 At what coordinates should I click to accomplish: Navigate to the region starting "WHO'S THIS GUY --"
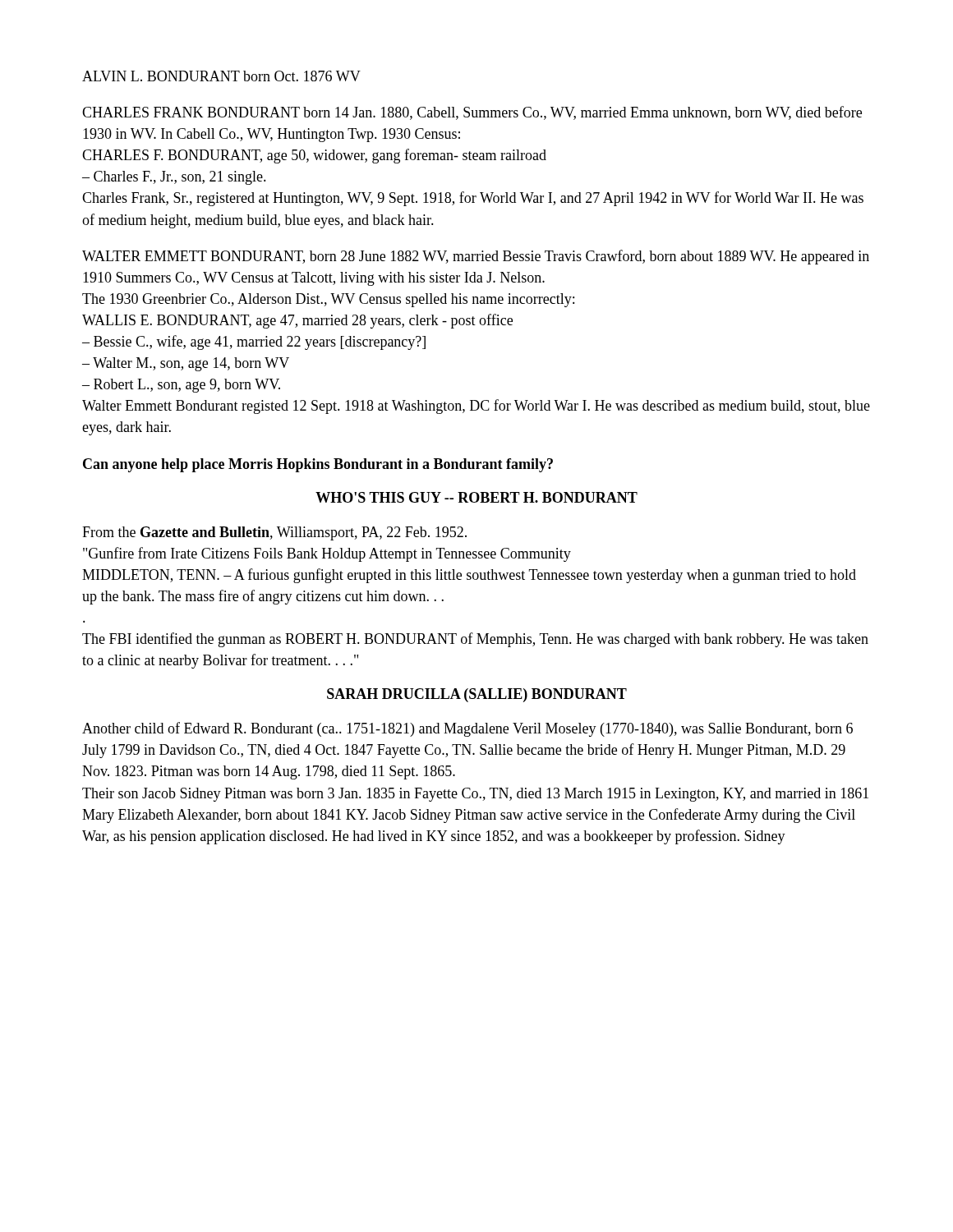pos(476,498)
